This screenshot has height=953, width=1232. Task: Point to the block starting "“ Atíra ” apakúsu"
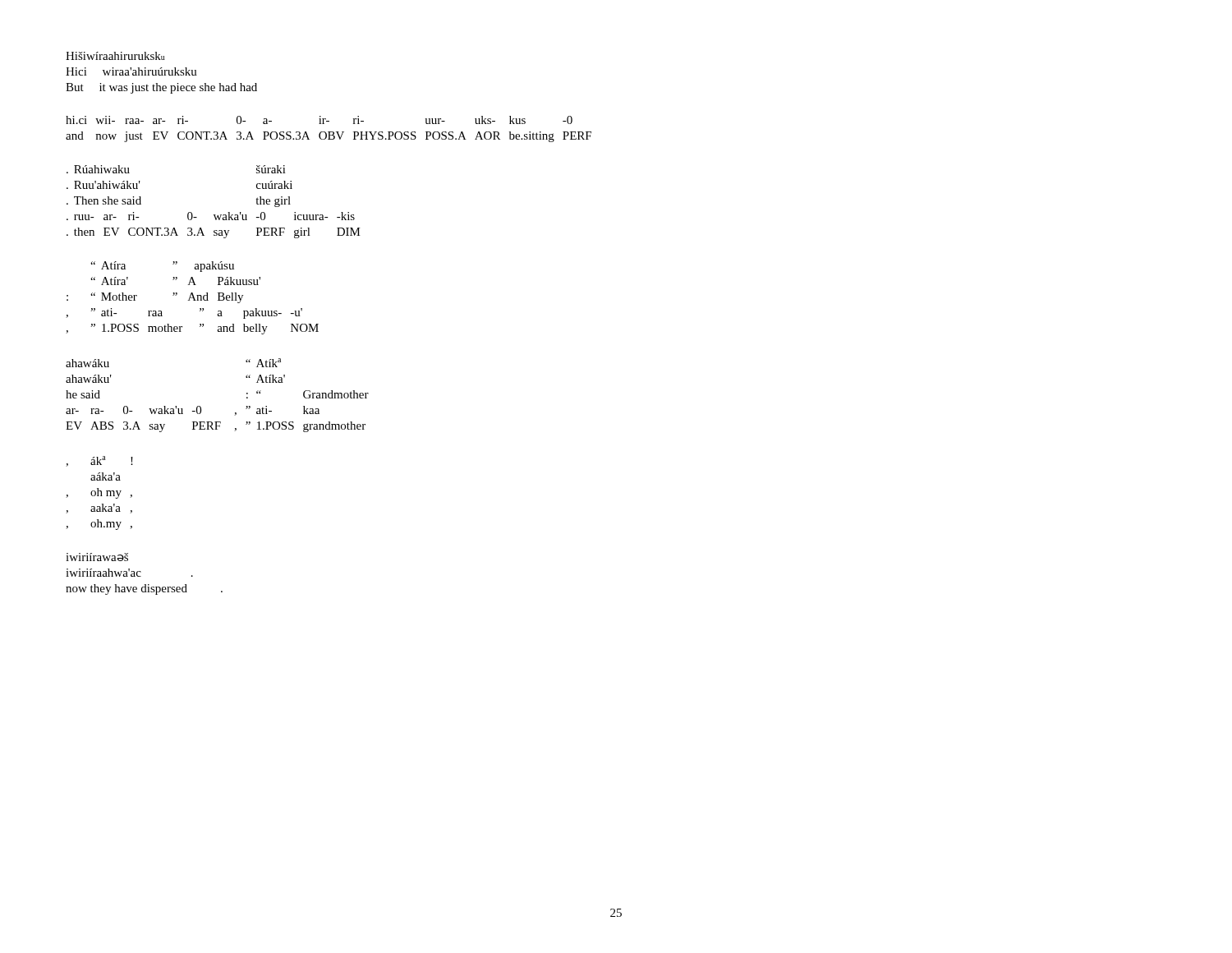point(196,297)
